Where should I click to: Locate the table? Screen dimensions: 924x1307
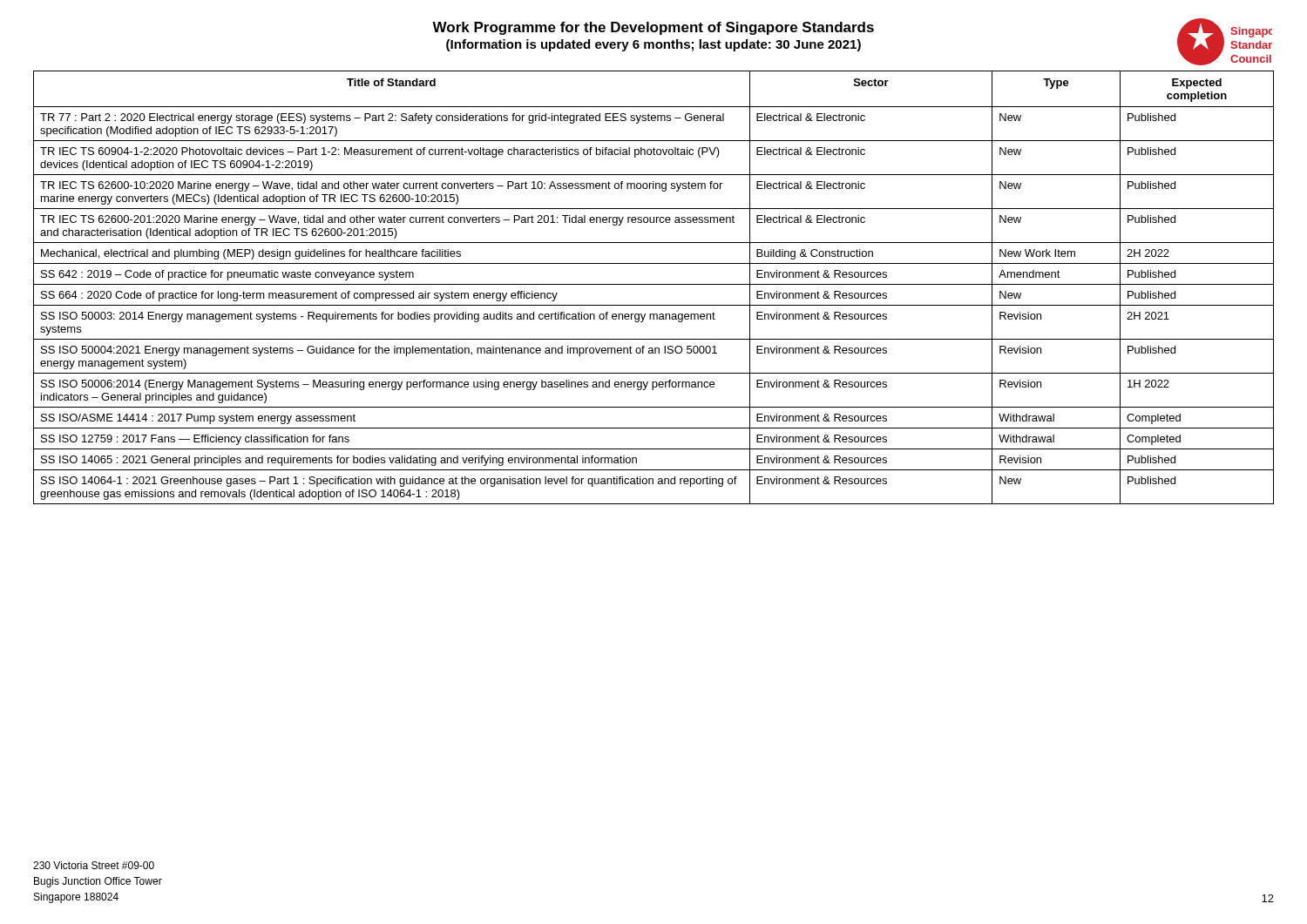pyautogui.click(x=654, y=287)
